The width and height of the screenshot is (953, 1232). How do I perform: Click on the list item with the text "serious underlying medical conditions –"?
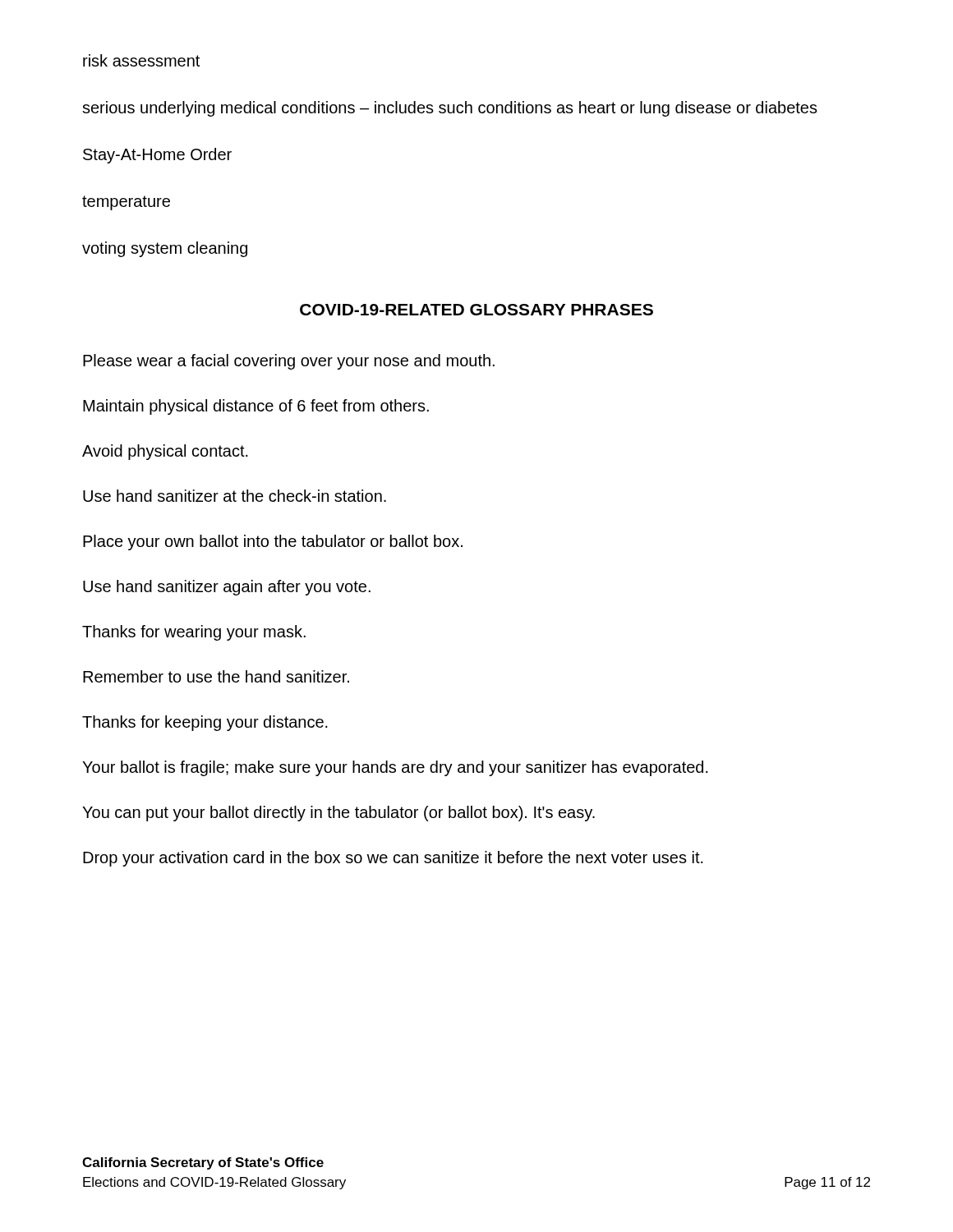450,108
